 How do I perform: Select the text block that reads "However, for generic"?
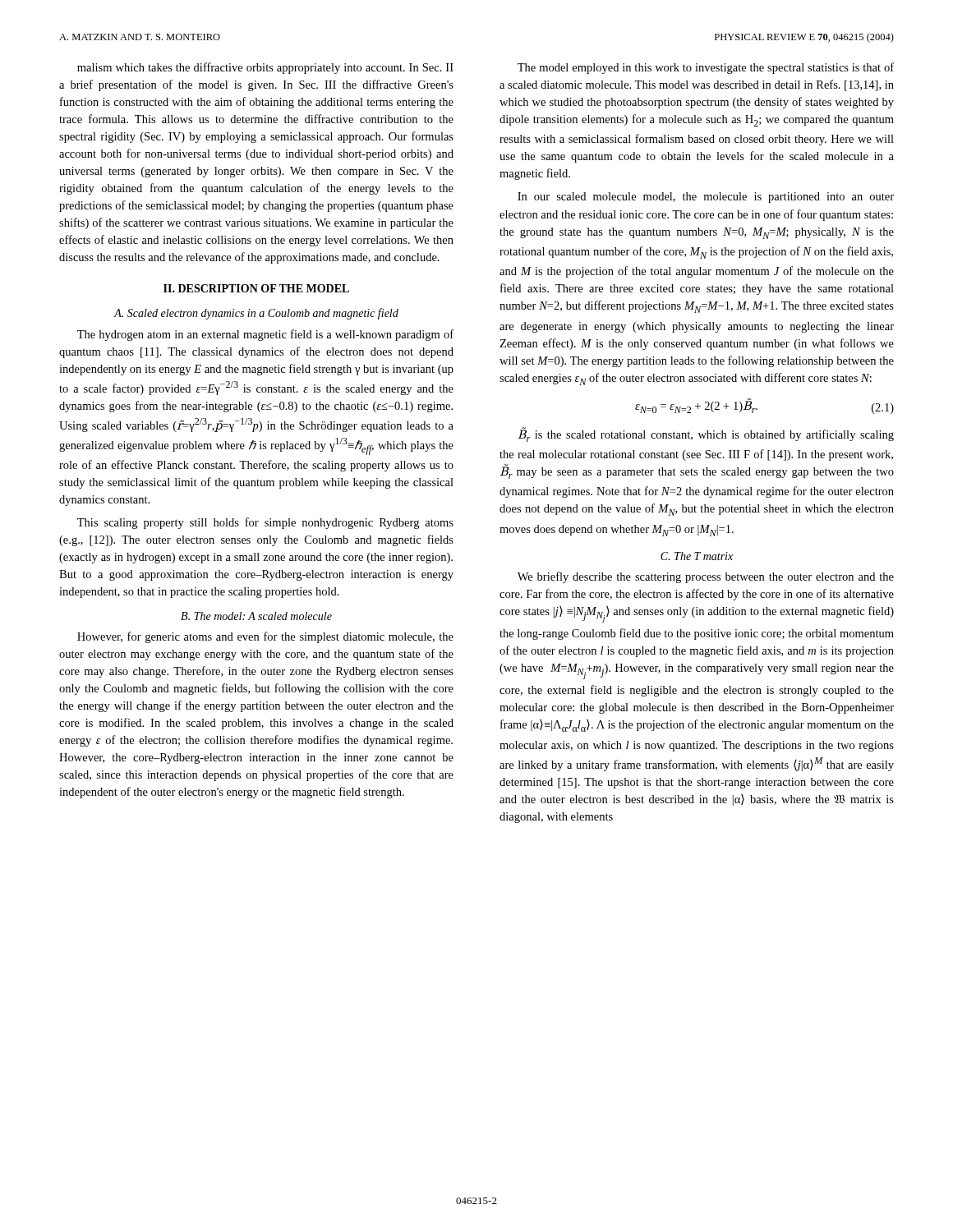tap(256, 715)
